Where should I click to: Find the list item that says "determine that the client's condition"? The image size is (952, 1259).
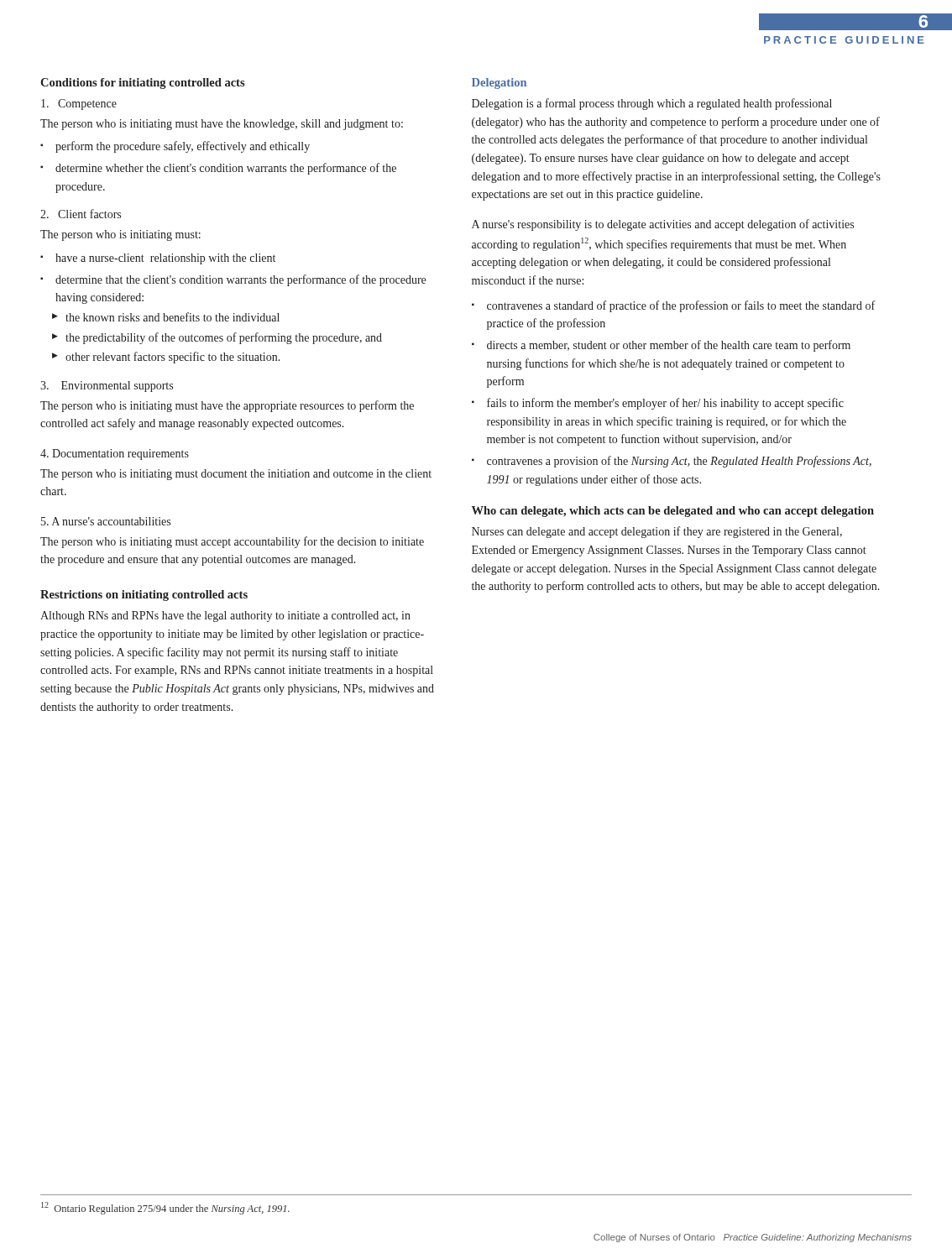point(241,289)
